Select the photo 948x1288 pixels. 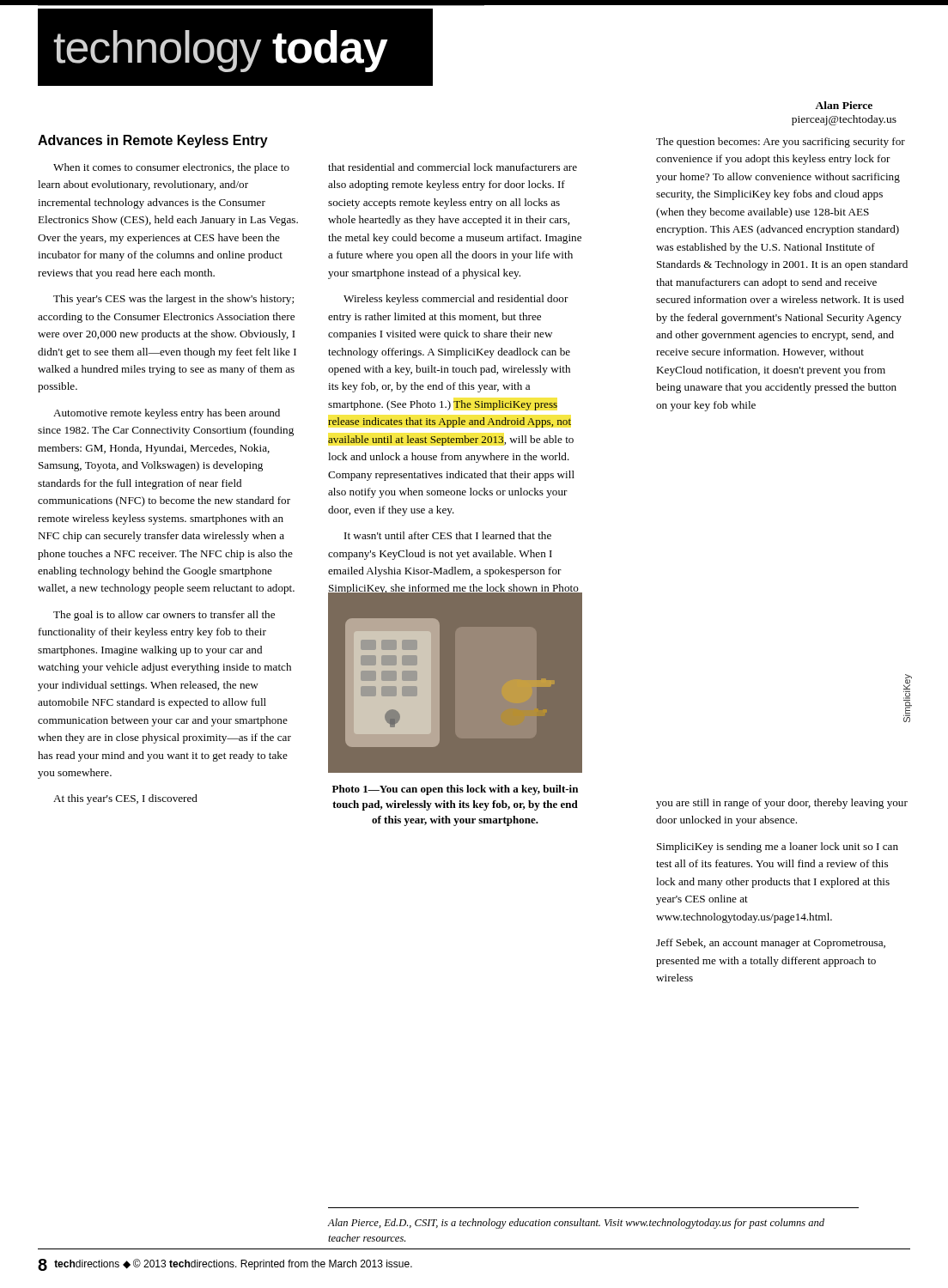coord(455,710)
